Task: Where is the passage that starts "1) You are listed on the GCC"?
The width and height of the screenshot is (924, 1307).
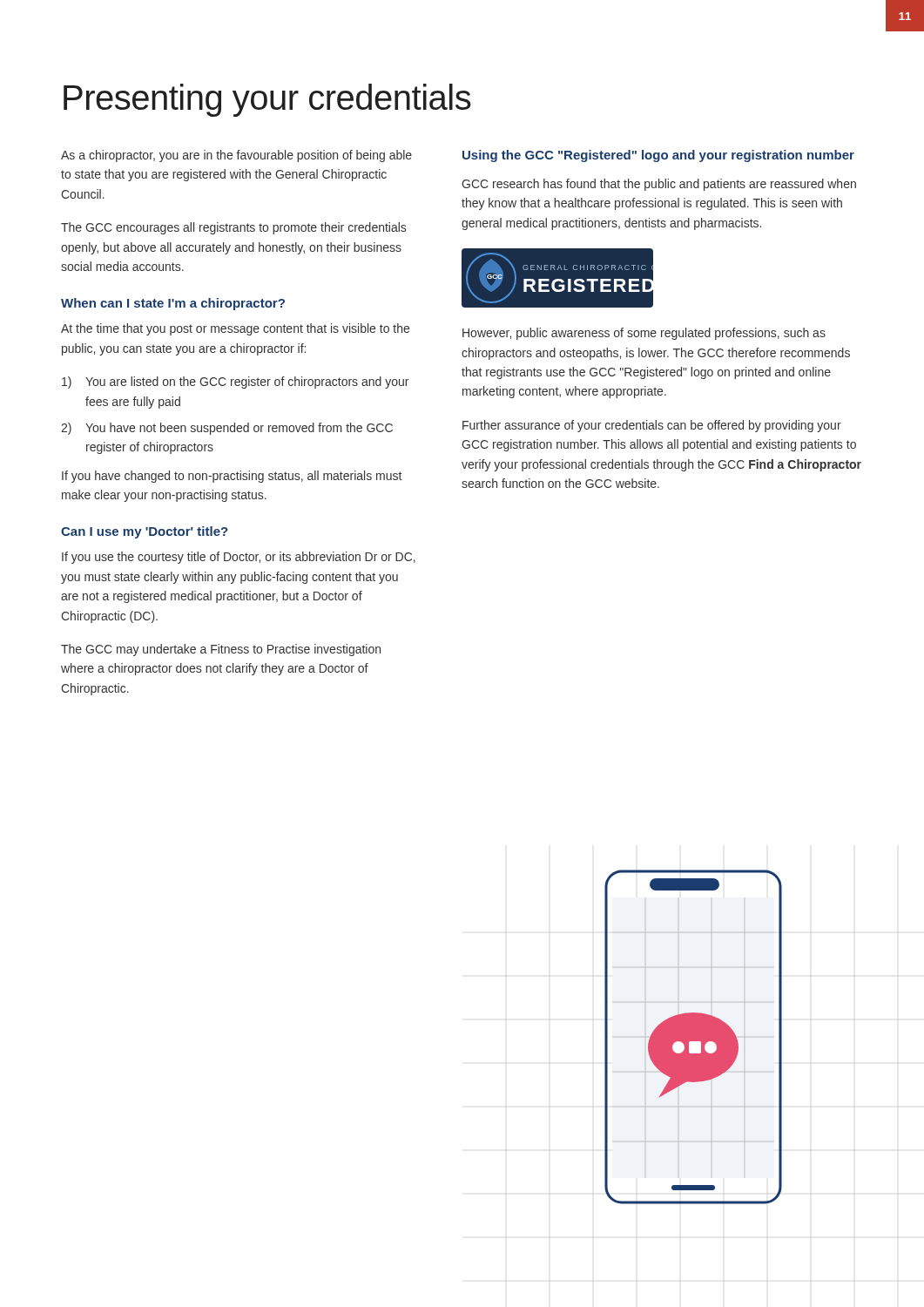Action: (240, 392)
